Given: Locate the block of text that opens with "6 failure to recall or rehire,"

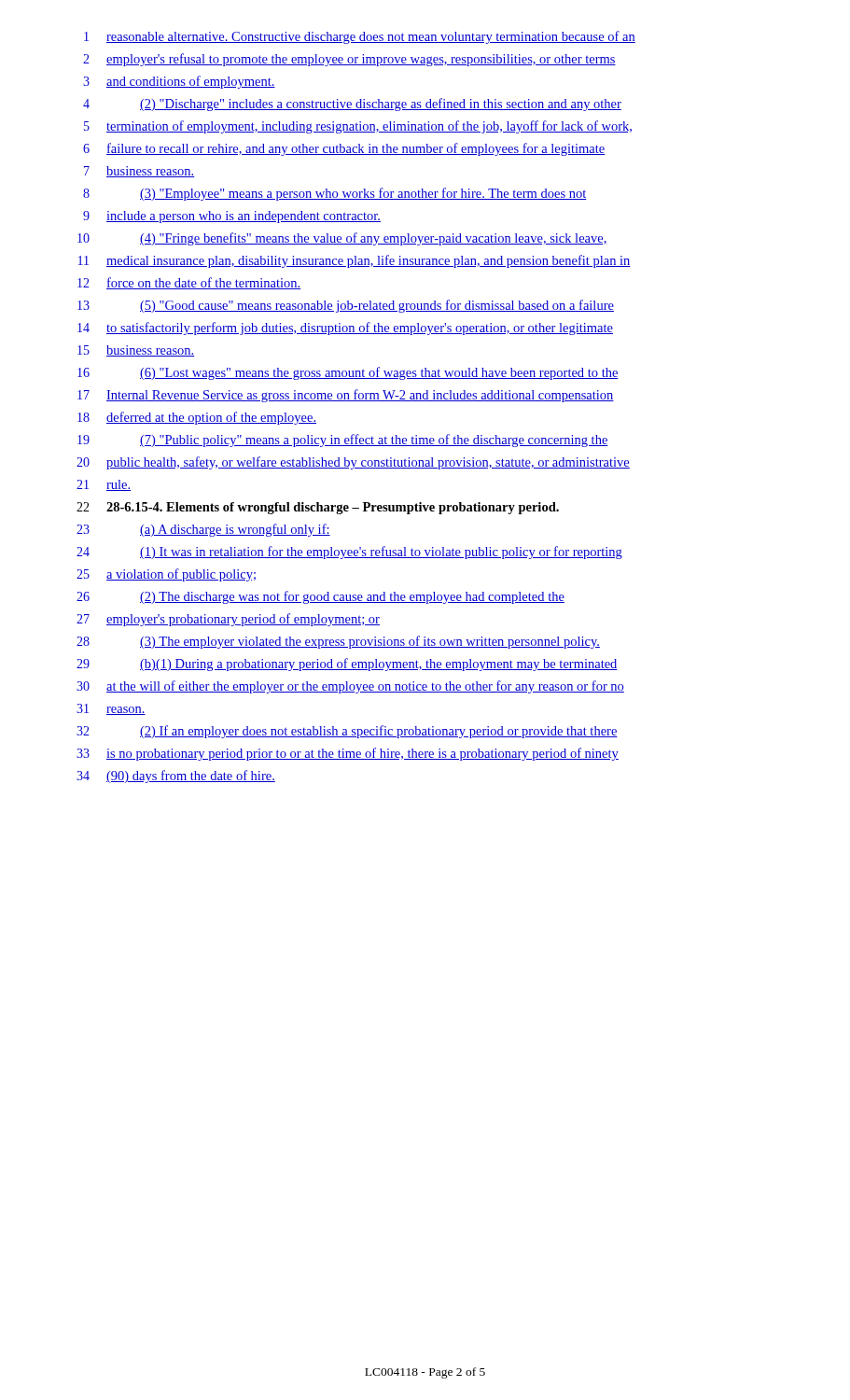Looking at the screenshot, I should 425,149.
